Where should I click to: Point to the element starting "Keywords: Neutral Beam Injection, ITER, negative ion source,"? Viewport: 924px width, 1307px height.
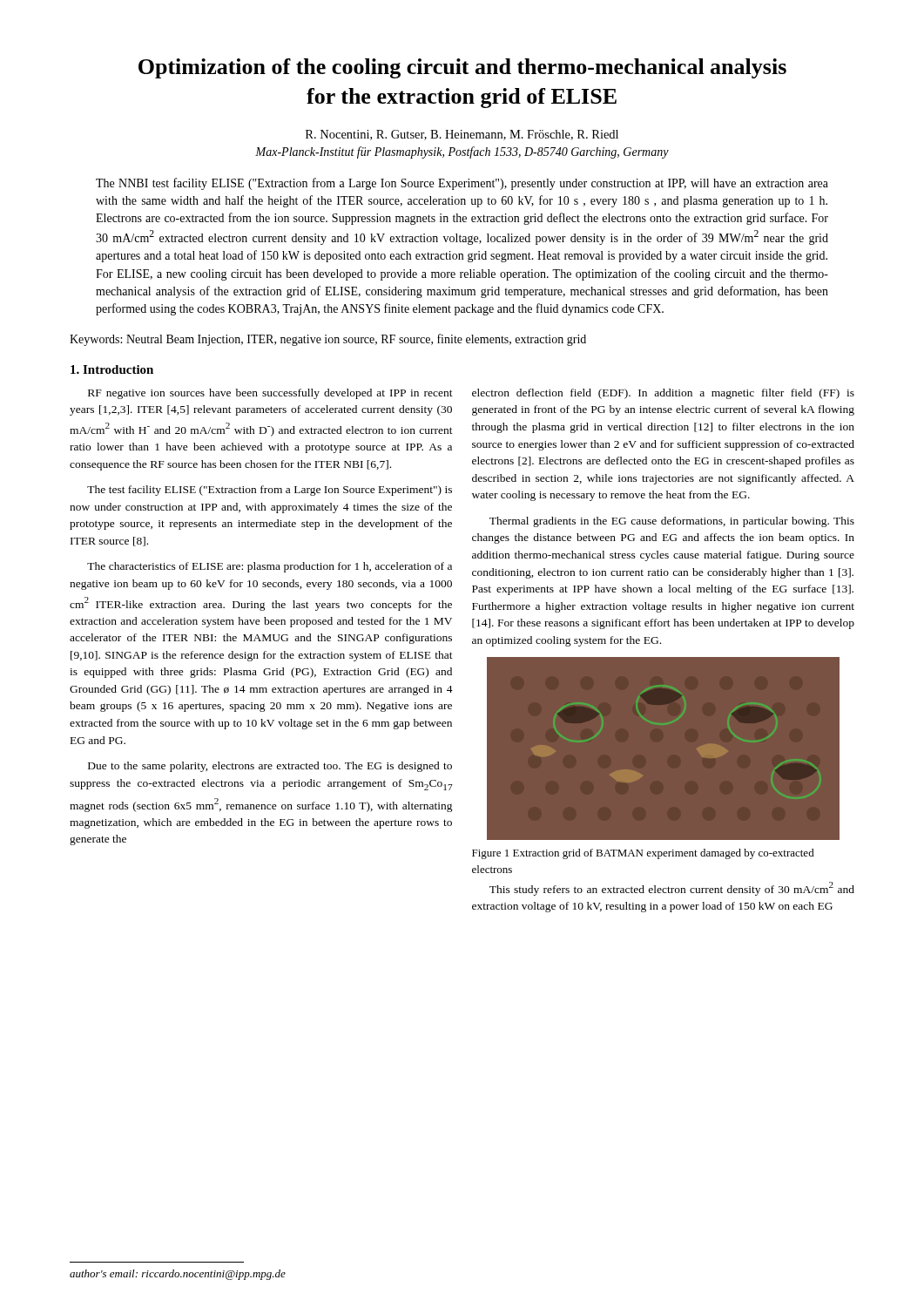coord(328,339)
